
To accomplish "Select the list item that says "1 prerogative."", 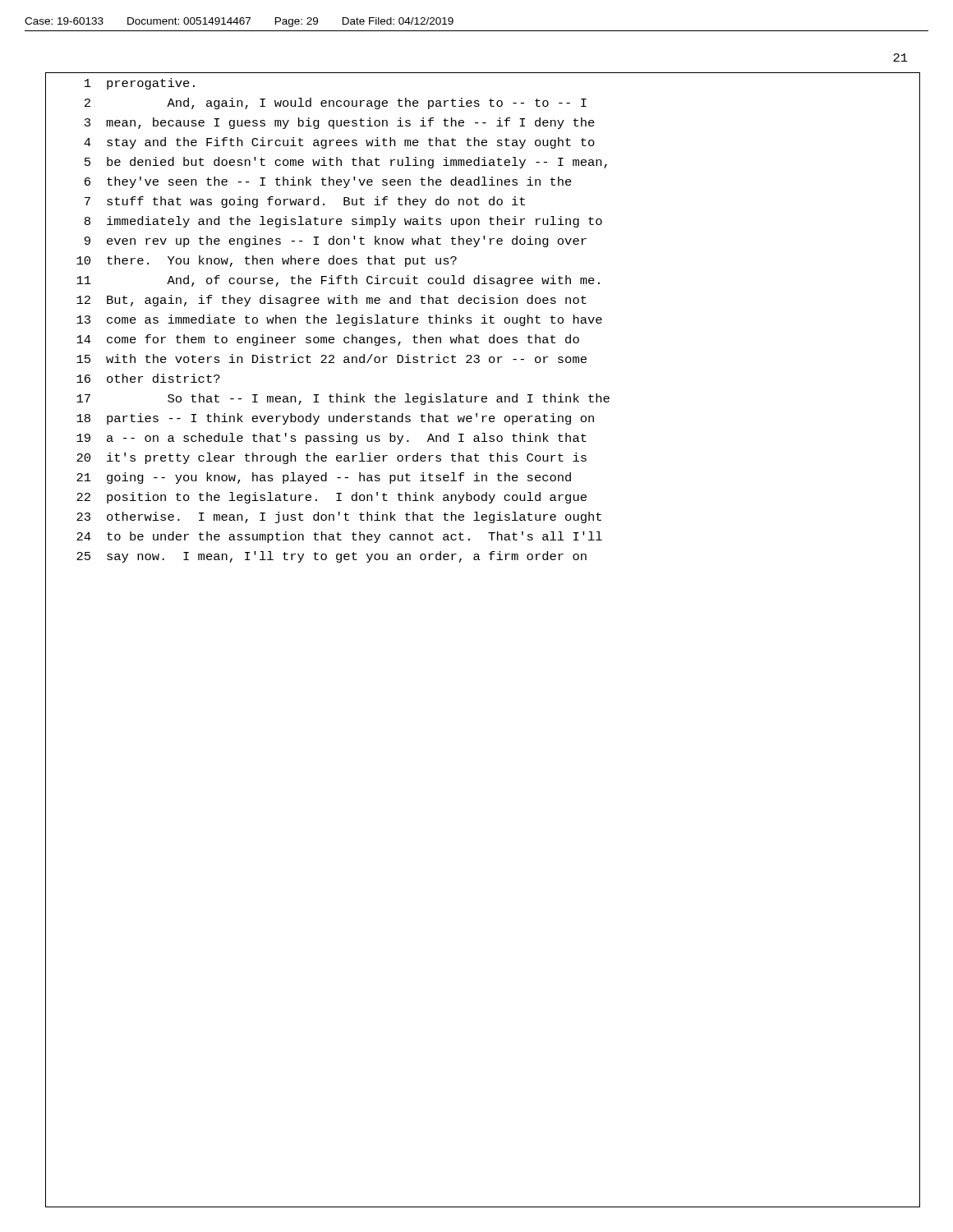I will coord(485,84).
